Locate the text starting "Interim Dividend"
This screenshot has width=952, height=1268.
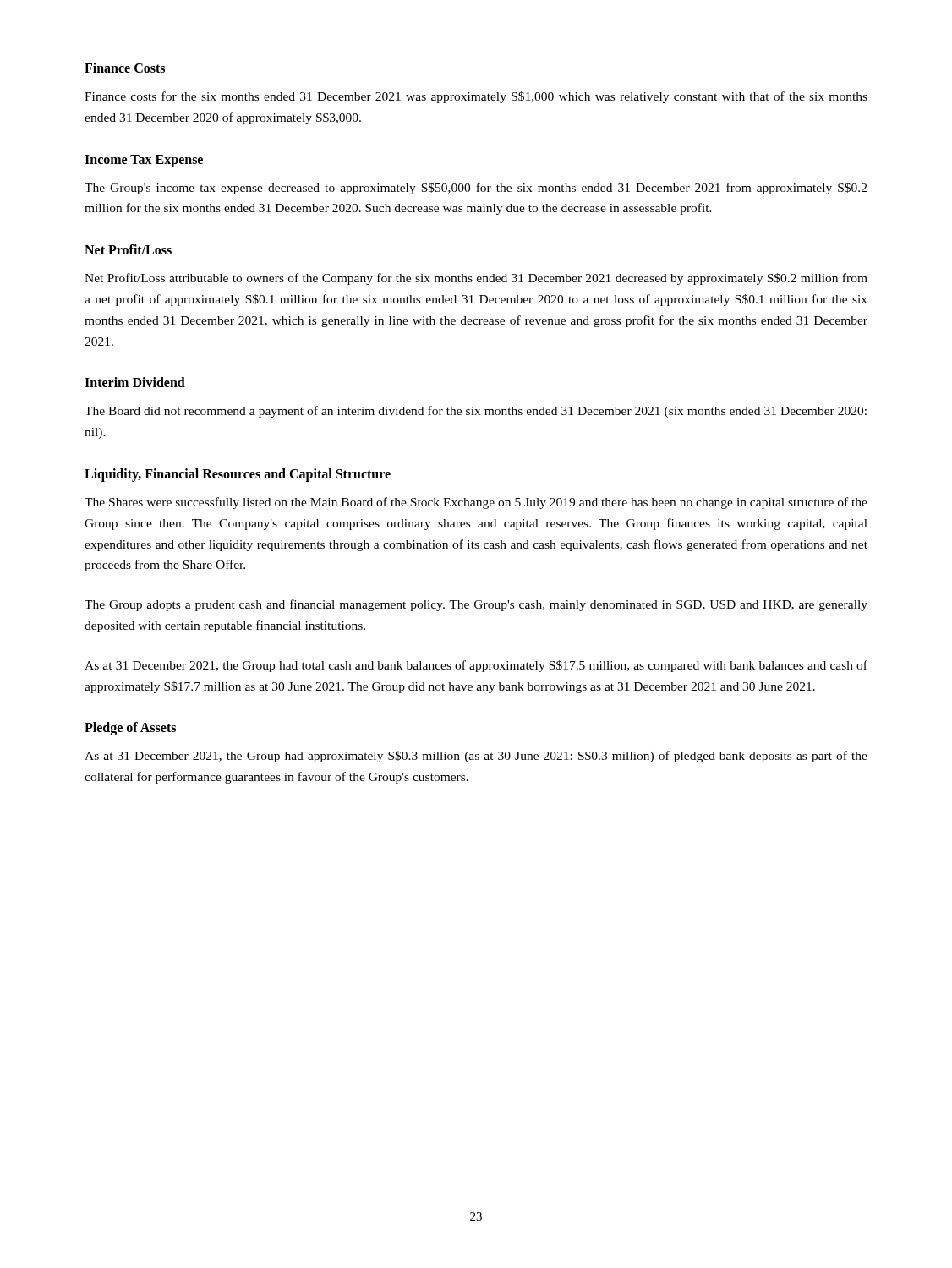click(x=135, y=383)
